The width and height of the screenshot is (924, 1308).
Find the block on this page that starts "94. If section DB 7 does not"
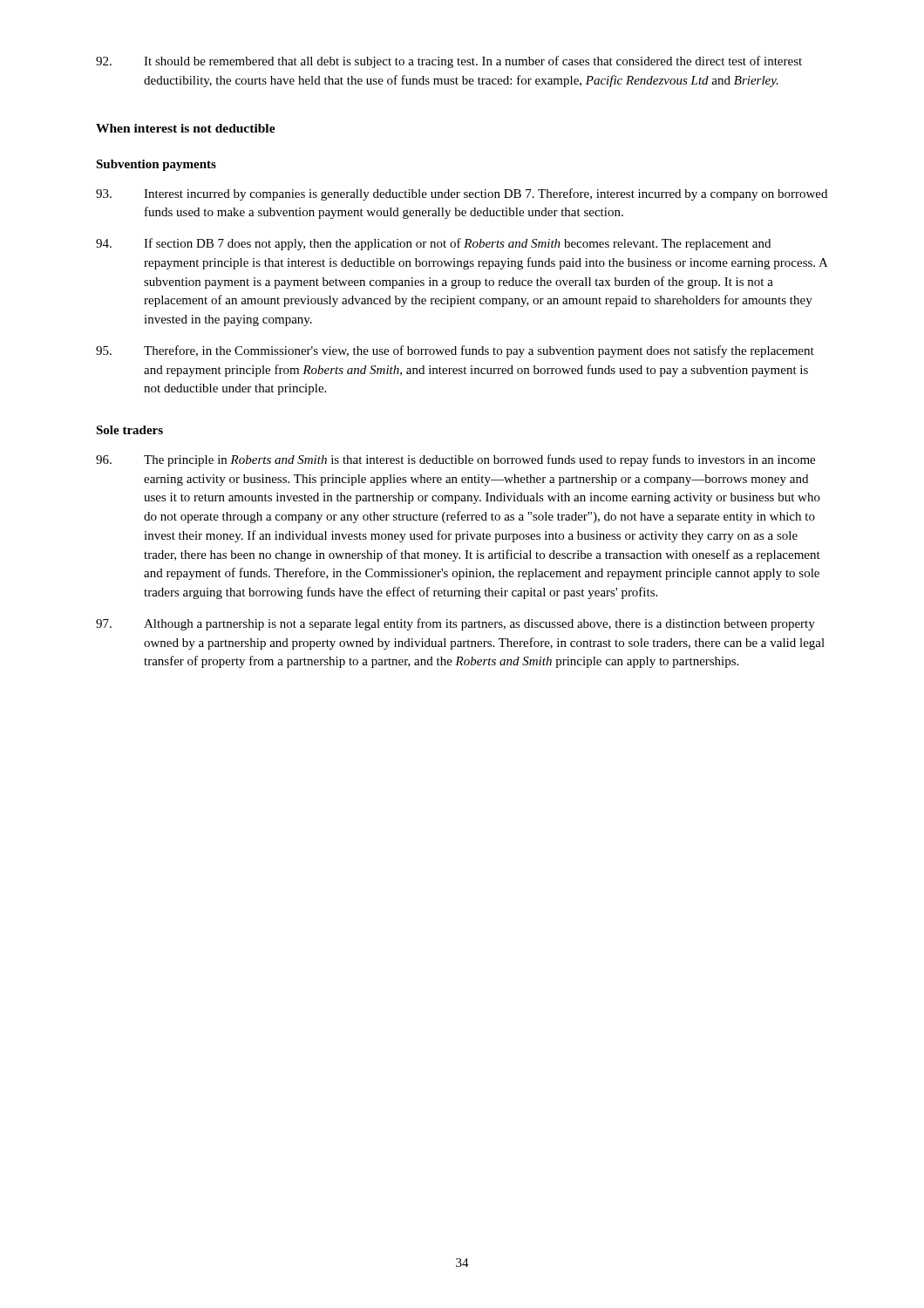[462, 282]
